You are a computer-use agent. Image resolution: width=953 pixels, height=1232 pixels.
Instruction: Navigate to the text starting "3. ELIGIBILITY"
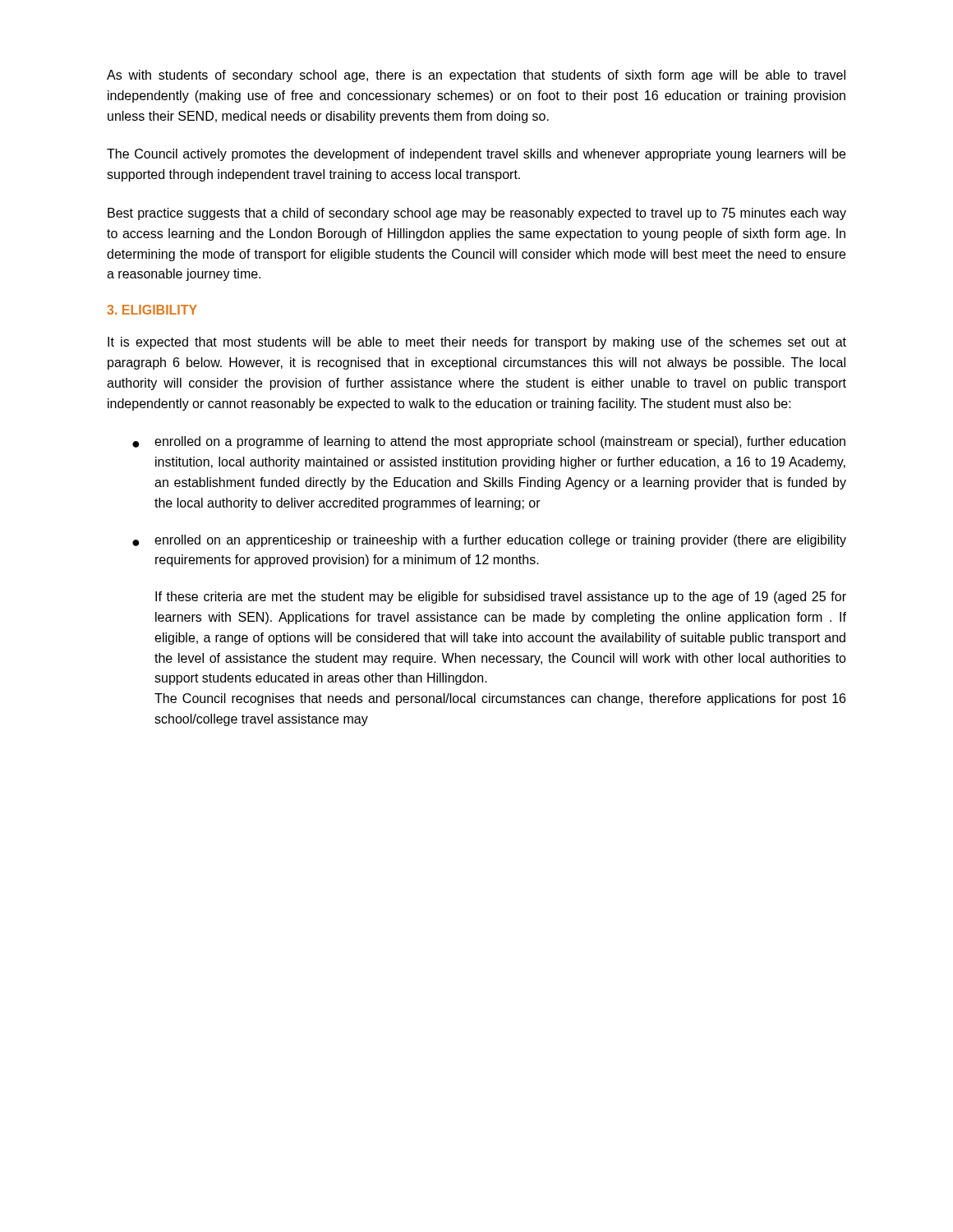click(152, 310)
